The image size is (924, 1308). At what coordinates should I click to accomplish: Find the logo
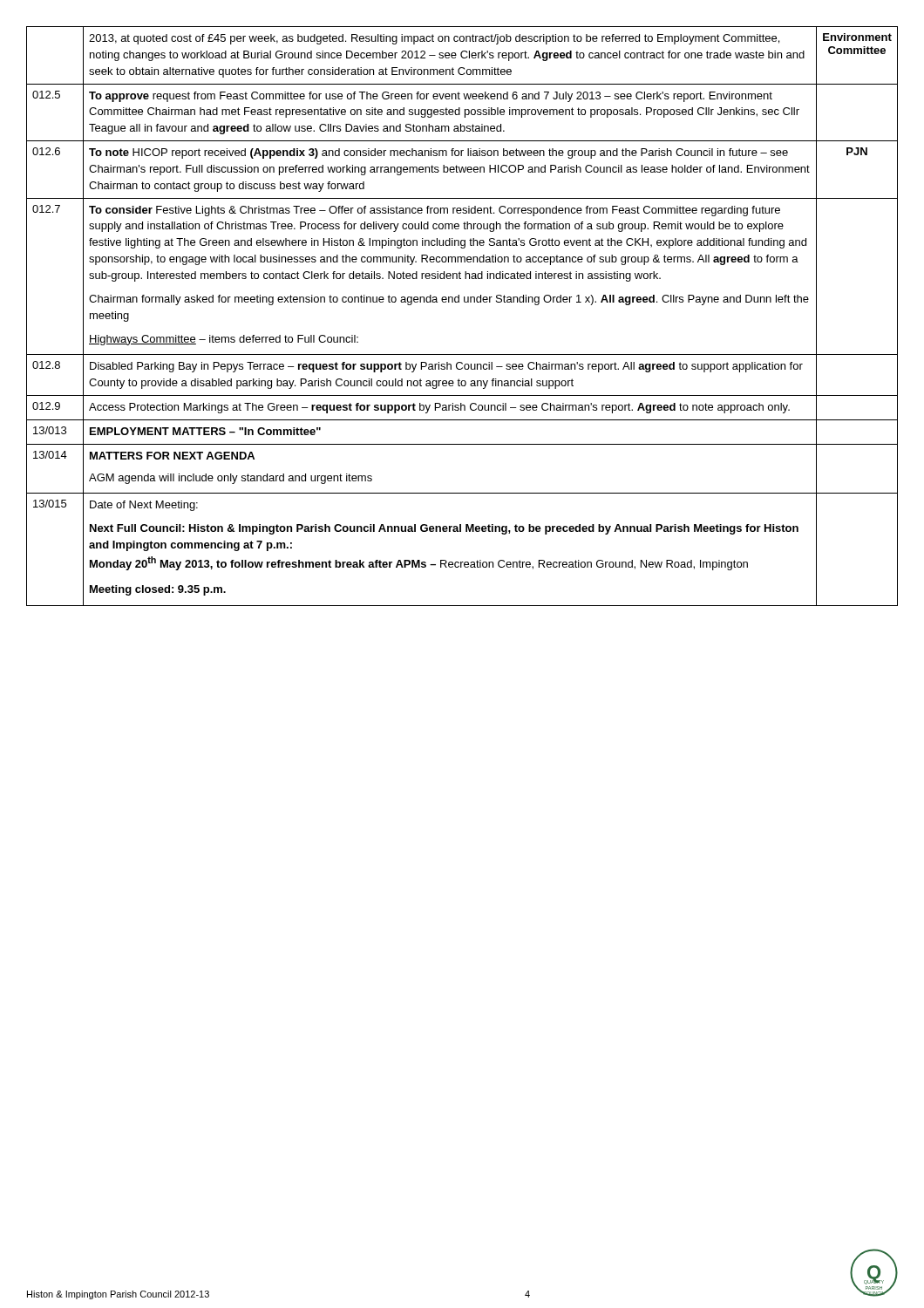tap(872, 1274)
